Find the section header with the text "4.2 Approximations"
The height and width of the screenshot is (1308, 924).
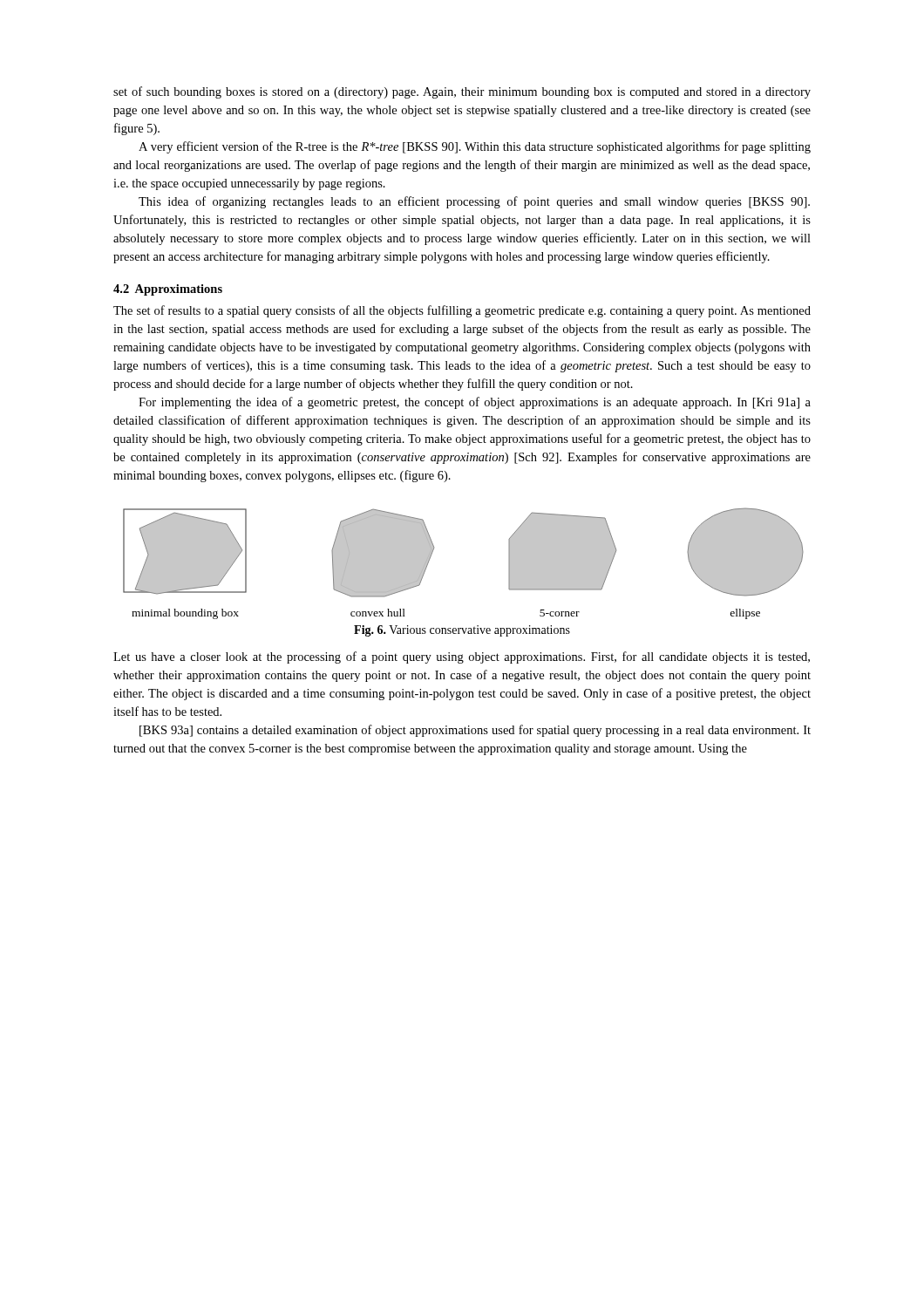[168, 289]
